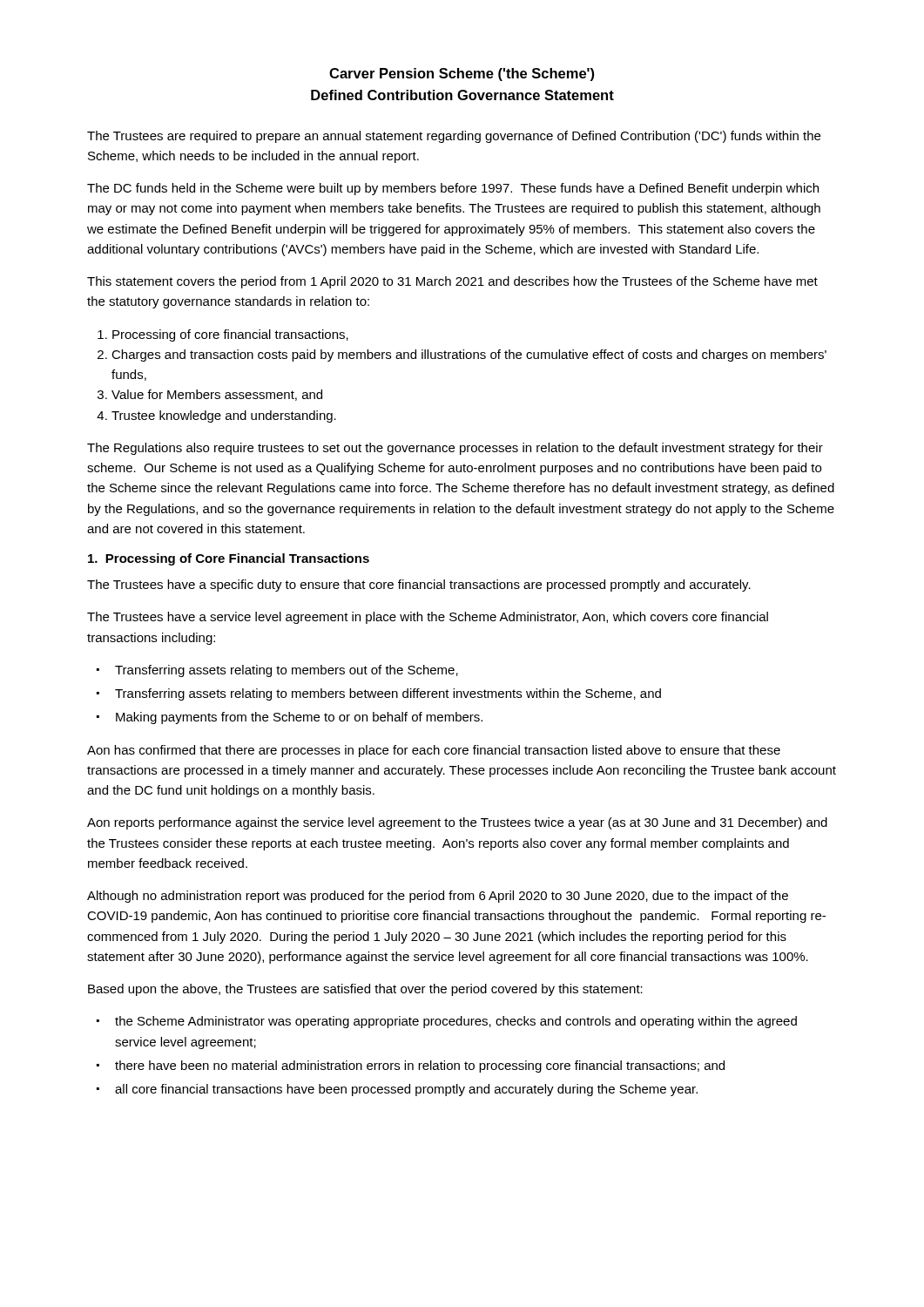
Task: Select the text block with the text "This statement covers the period from 1 April"
Action: point(452,291)
